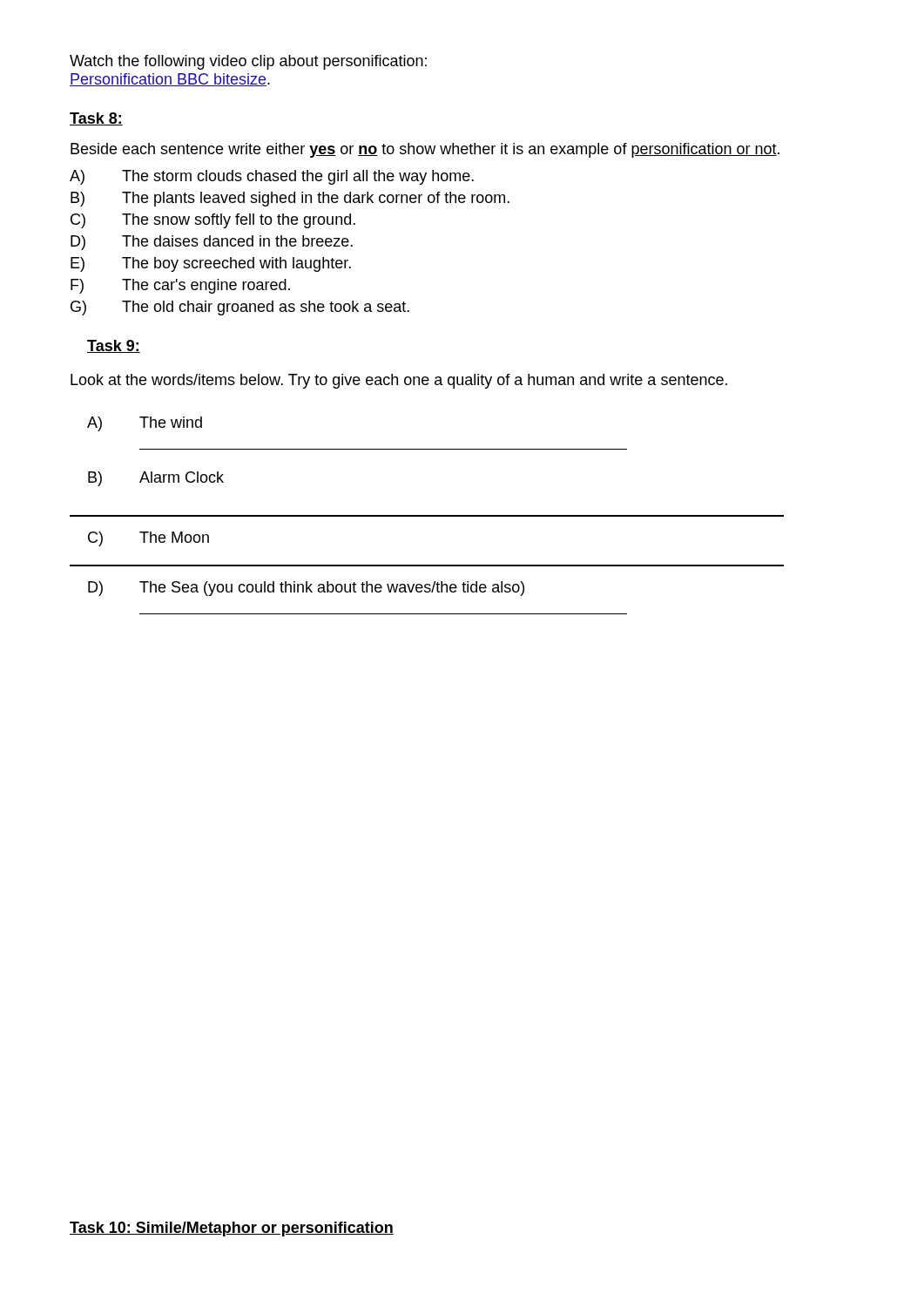Find the element starting "D) The Sea (you could think"
The image size is (924, 1307).
click(x=306, y=588)
